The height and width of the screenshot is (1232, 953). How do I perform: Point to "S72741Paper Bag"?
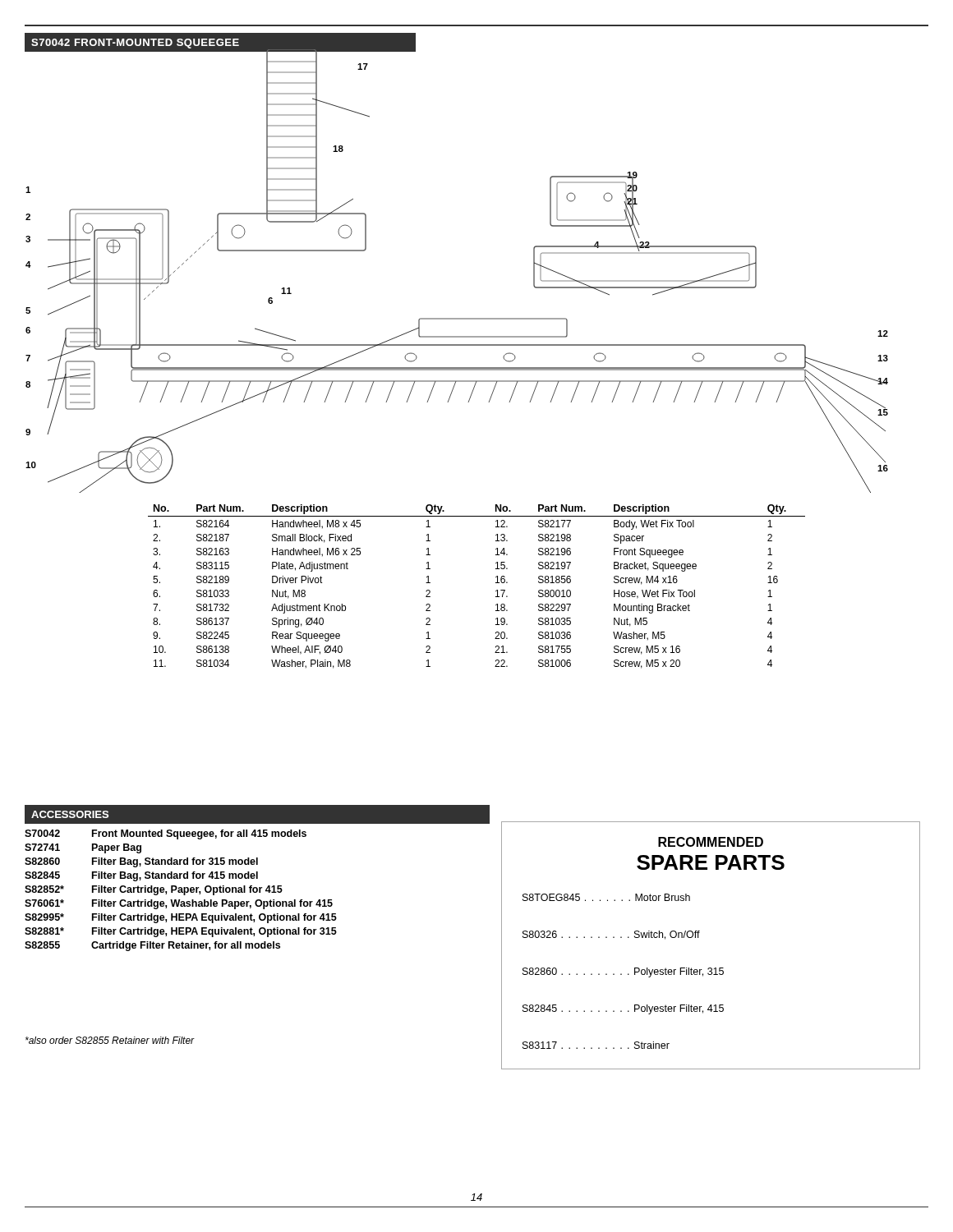tap(83, 848)
